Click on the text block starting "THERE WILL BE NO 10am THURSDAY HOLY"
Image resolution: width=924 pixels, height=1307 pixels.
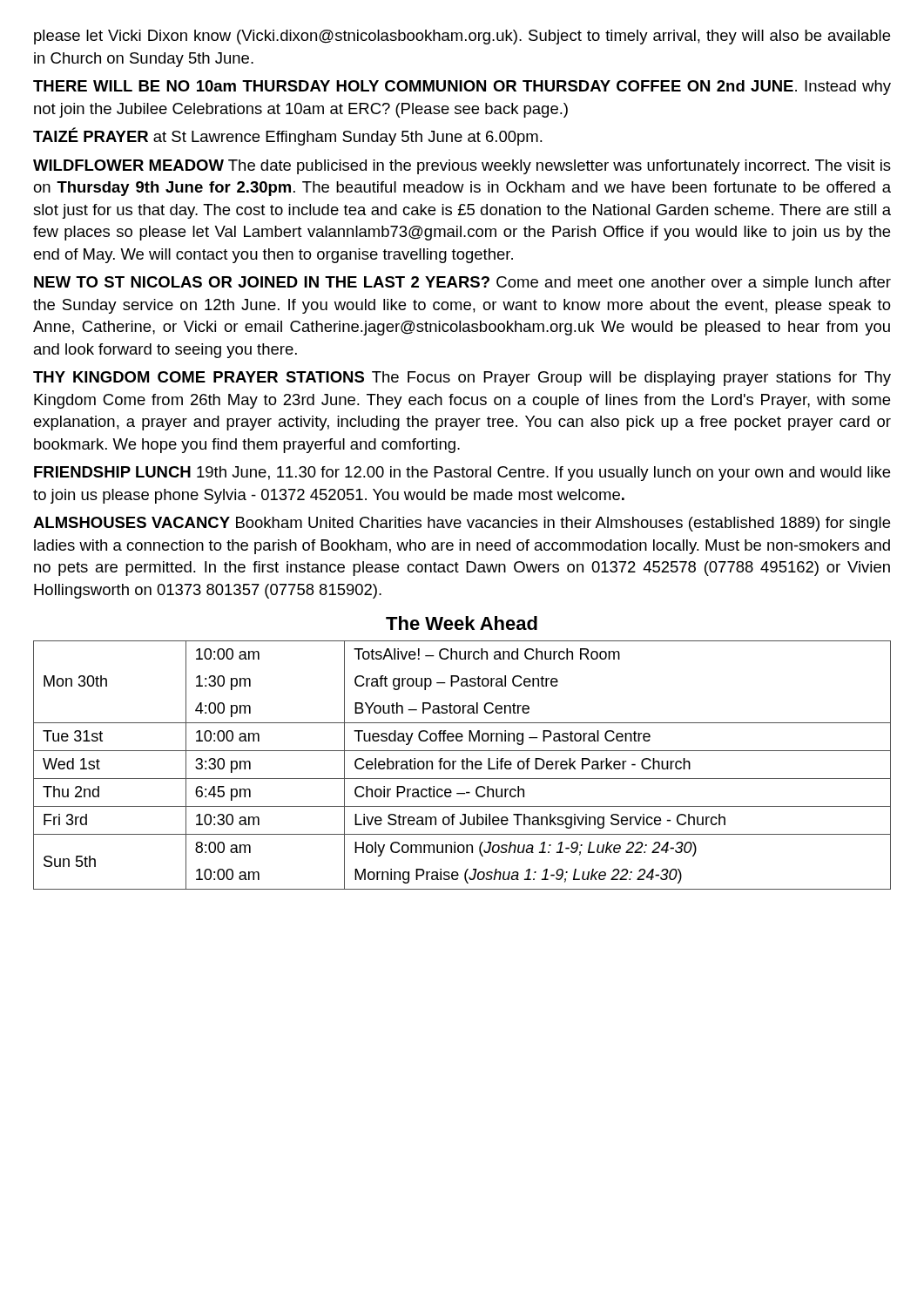tap(462, 97)
